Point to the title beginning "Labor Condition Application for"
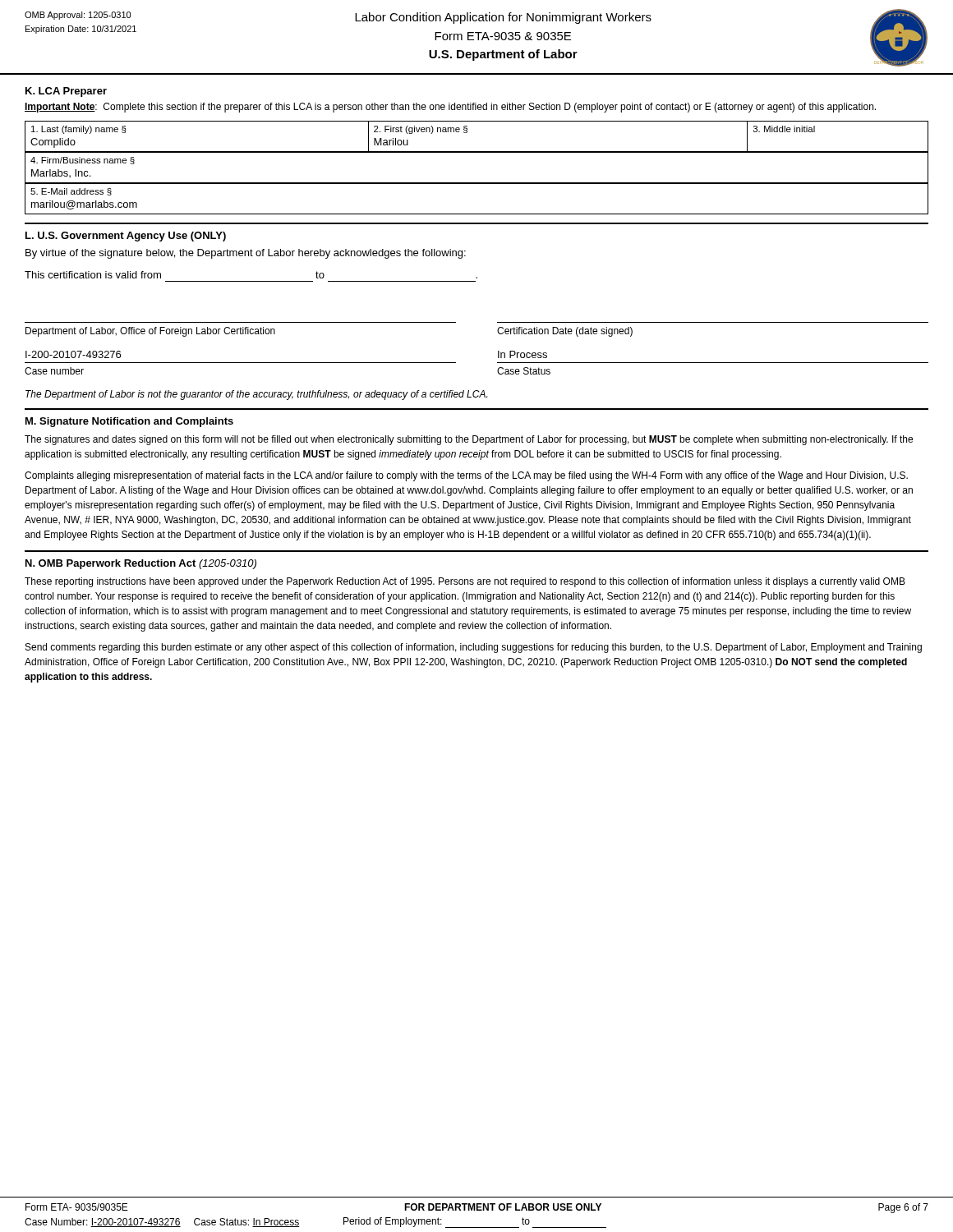This screenshot has width=953, height=1232. [503, 36]
